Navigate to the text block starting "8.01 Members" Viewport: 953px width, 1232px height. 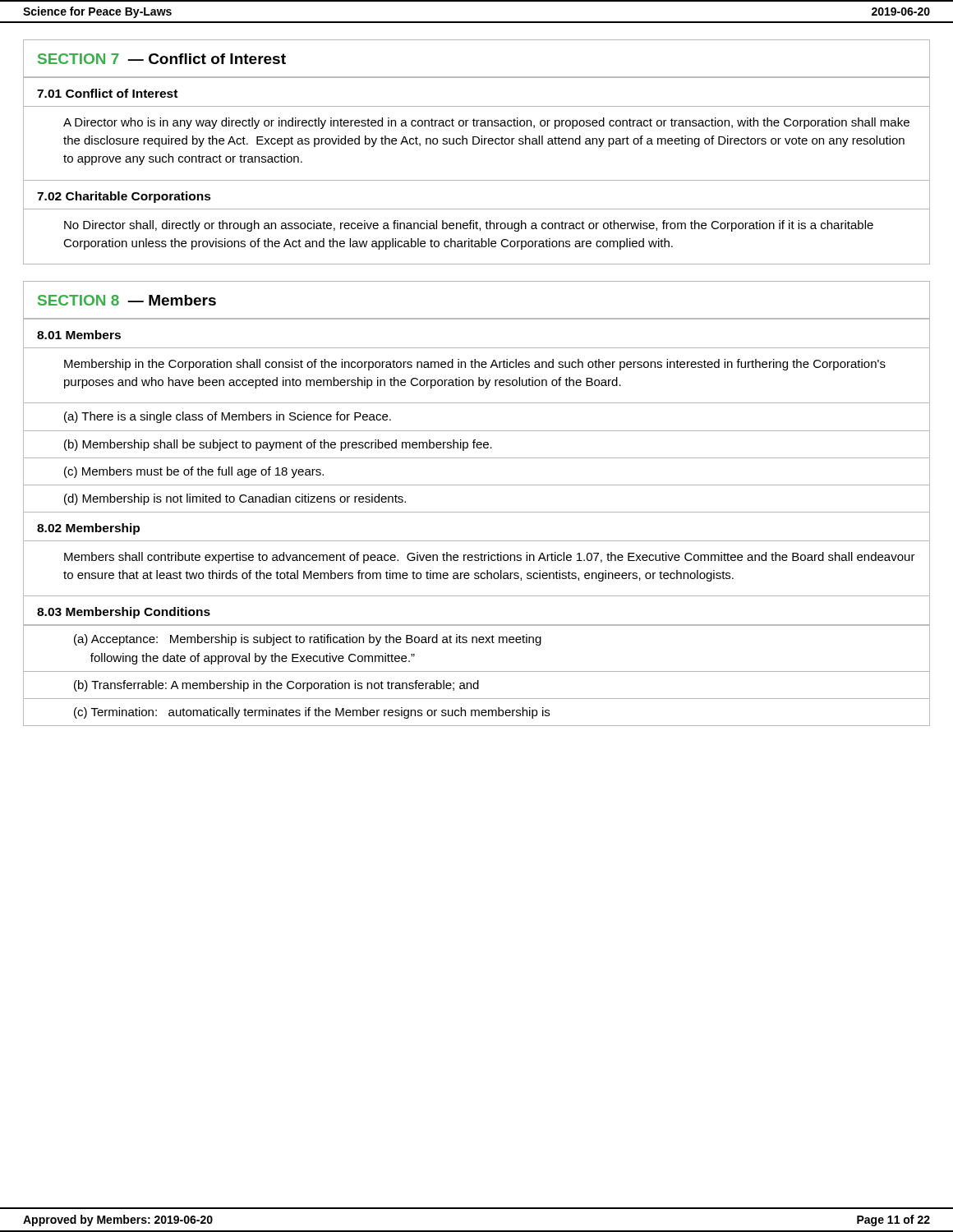tap(79, 335)
